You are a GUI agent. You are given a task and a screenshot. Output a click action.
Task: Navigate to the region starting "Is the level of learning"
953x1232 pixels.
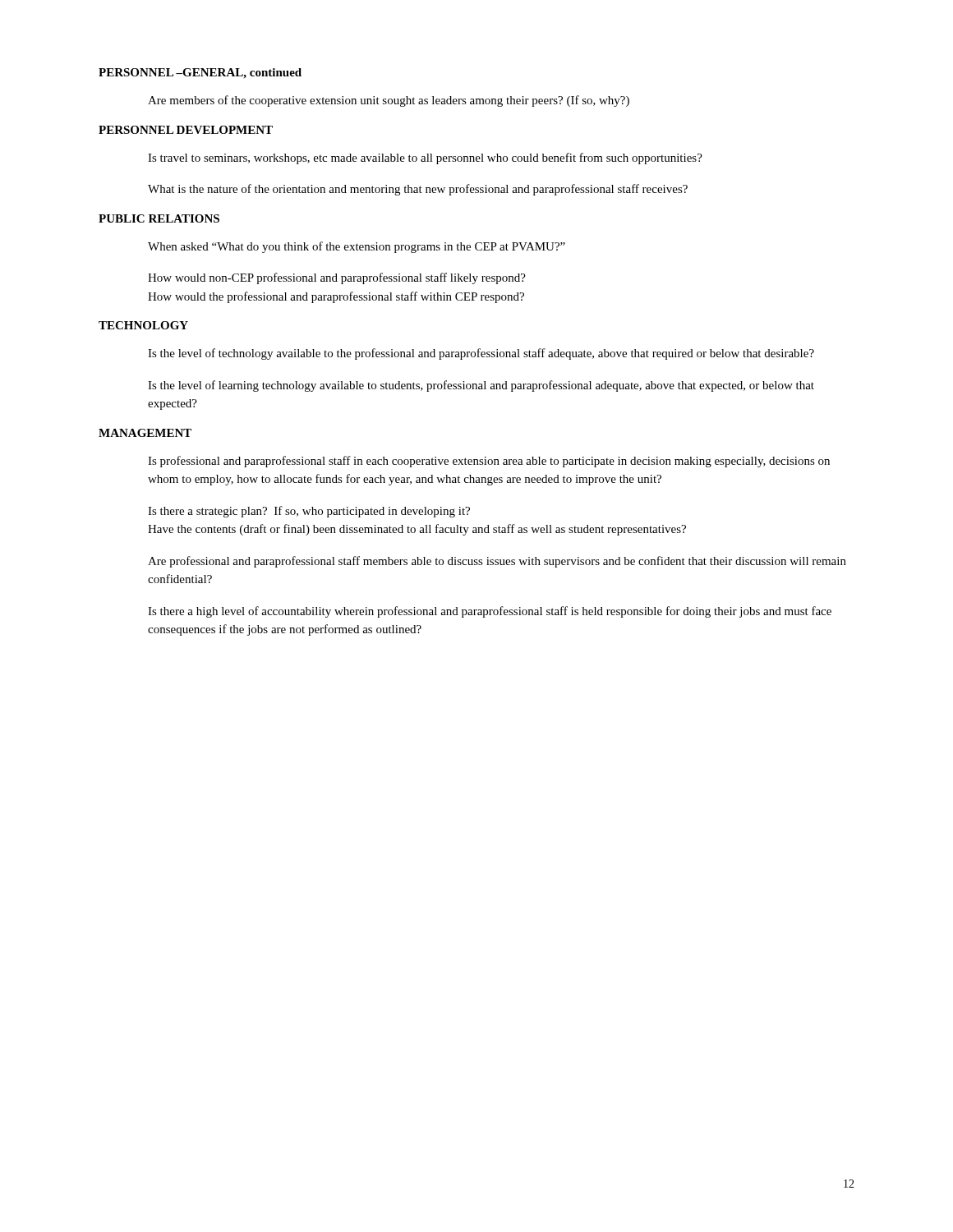[x=481, y=394]
